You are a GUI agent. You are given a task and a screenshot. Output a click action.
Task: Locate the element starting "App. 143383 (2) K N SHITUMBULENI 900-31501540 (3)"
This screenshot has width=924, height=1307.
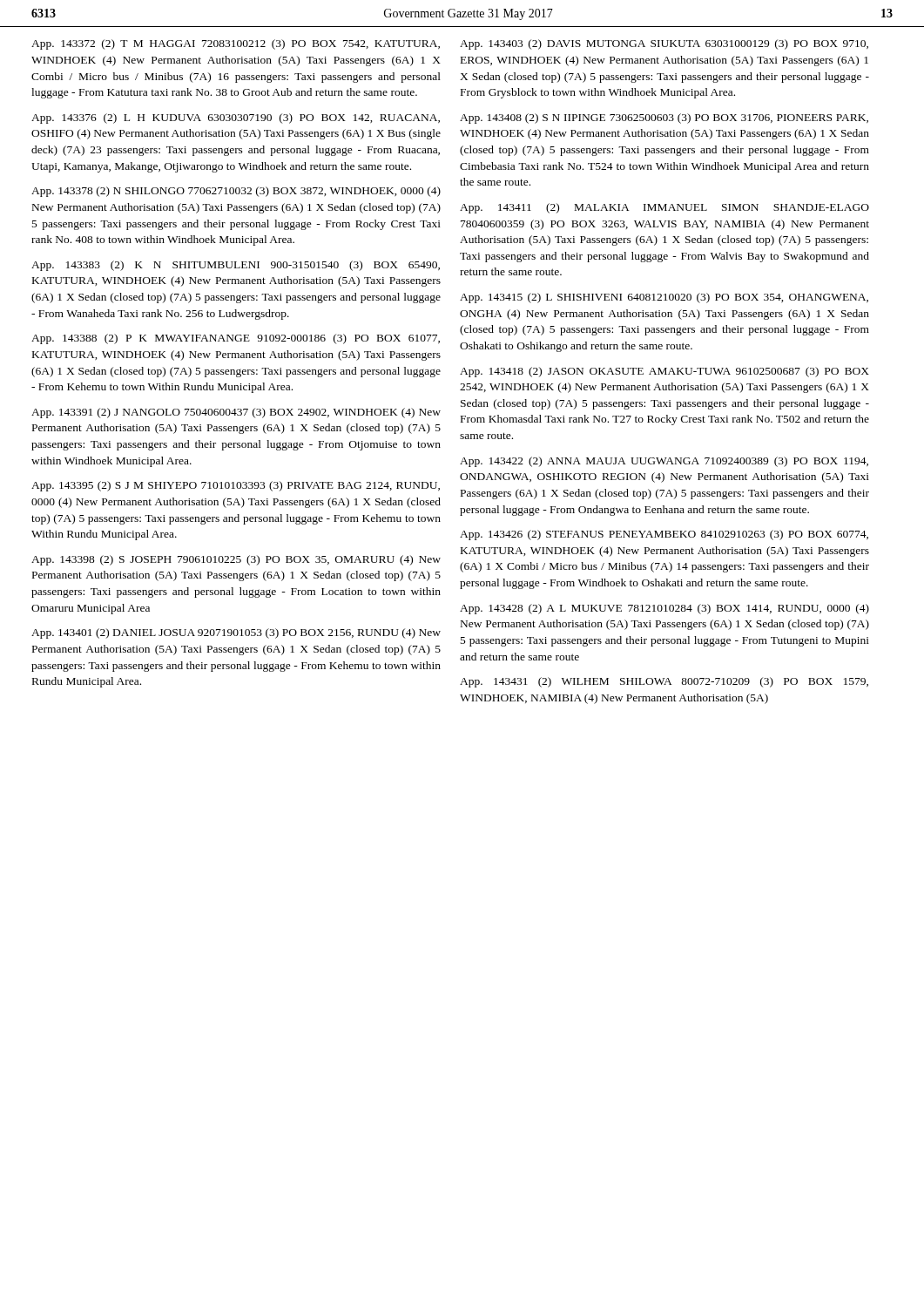click(236, 289)
